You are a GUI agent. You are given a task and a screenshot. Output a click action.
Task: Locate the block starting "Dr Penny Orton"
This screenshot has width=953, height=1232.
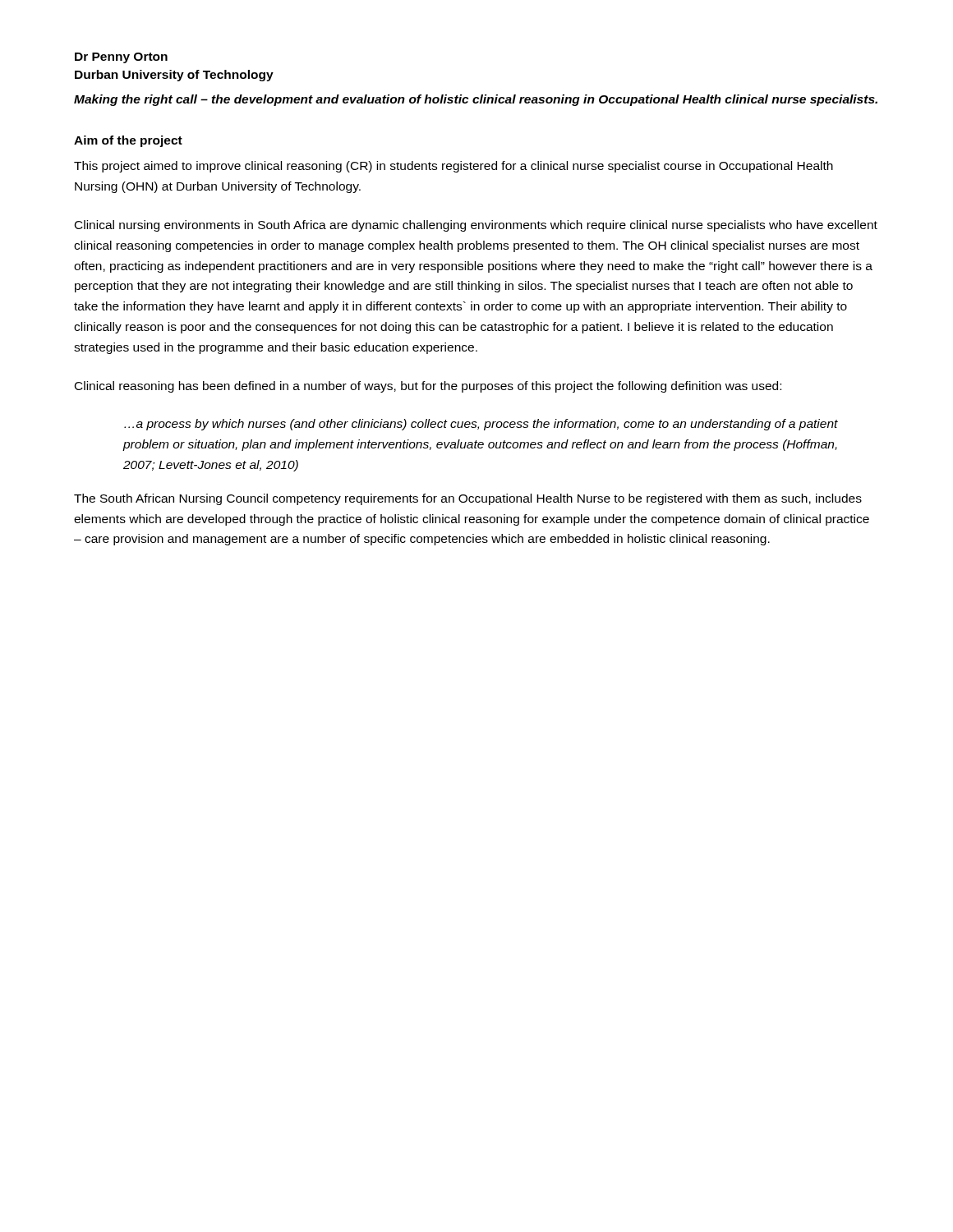pyautogui.click(x=121, y=56)
